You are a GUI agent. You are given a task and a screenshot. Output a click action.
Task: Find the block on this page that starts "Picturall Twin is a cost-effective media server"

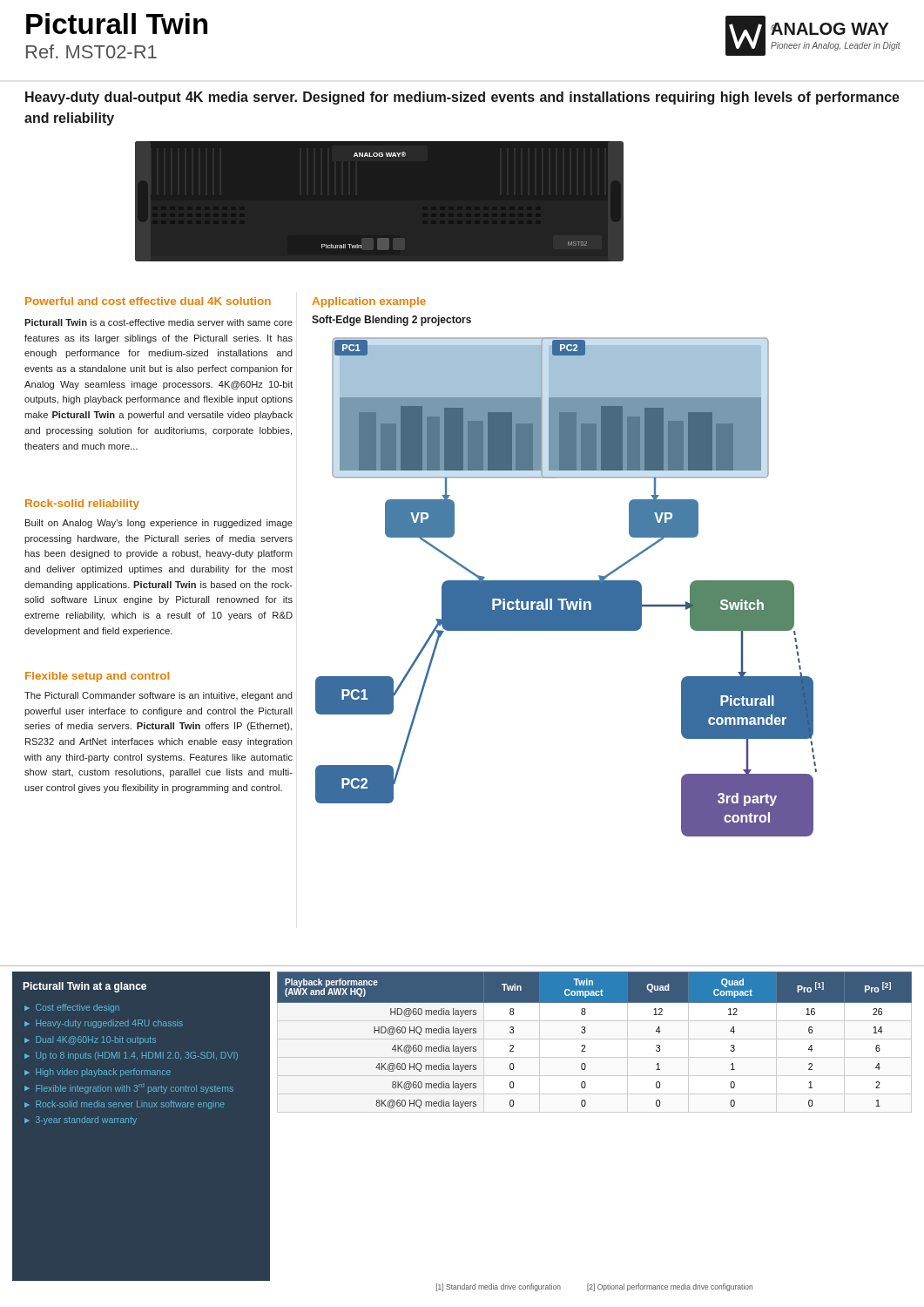(159, 384)
